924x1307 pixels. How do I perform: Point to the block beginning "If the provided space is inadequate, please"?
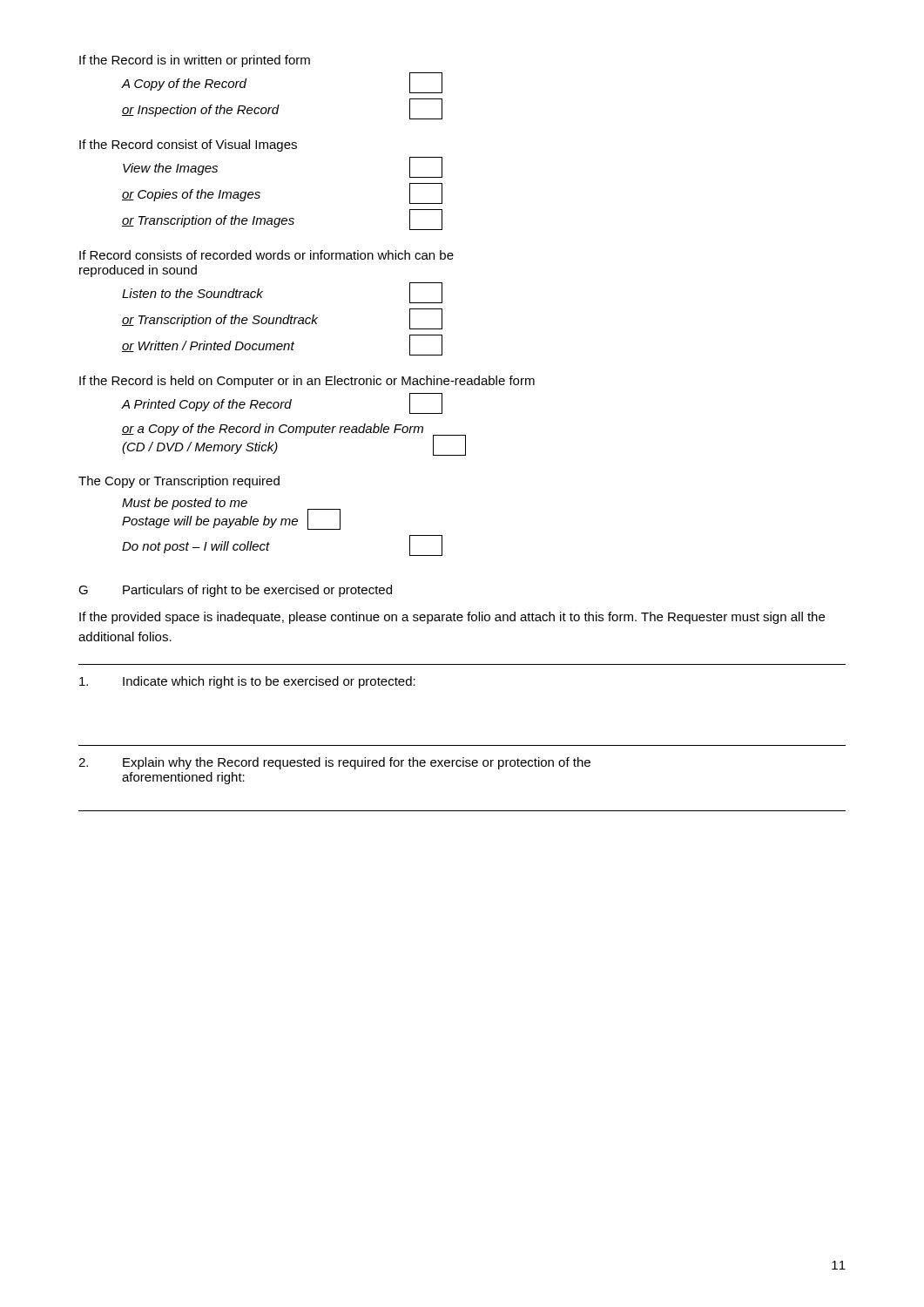pos(452,626)
